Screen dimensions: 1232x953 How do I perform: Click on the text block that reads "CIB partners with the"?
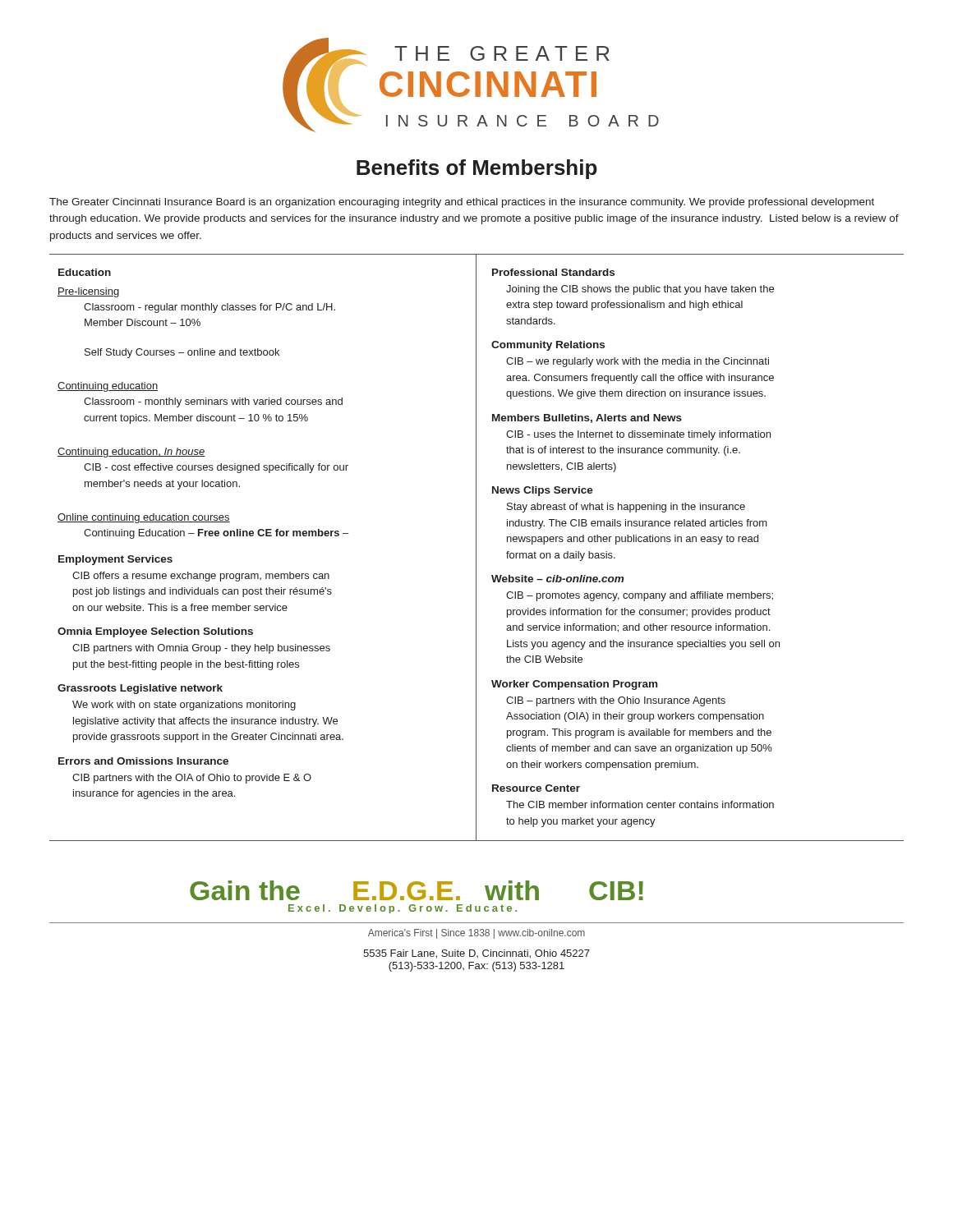(267, 785)
